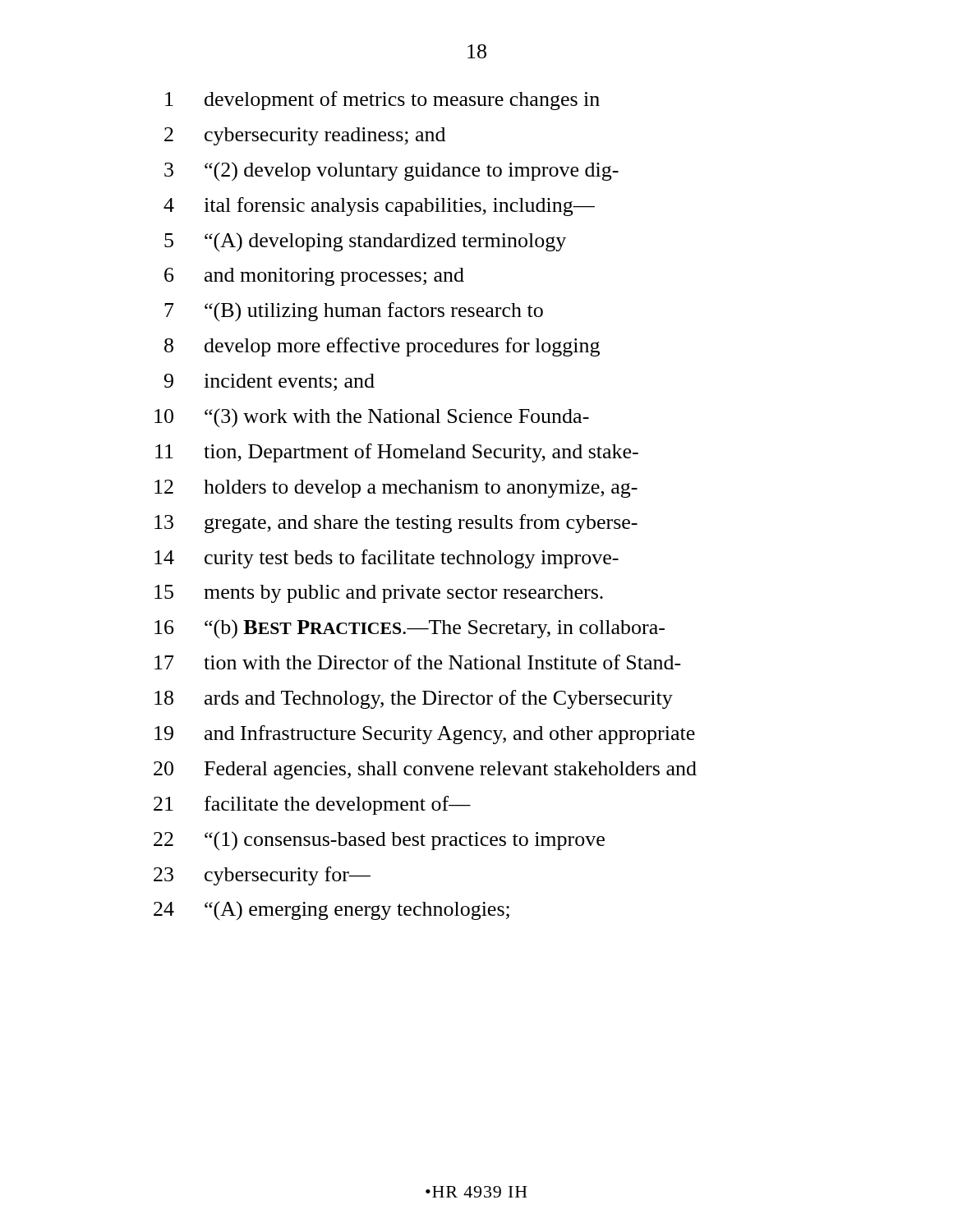Point to "2 cybersecurity readiness; and"
The width and height of the screenshot is (953, 1232).
305,136
